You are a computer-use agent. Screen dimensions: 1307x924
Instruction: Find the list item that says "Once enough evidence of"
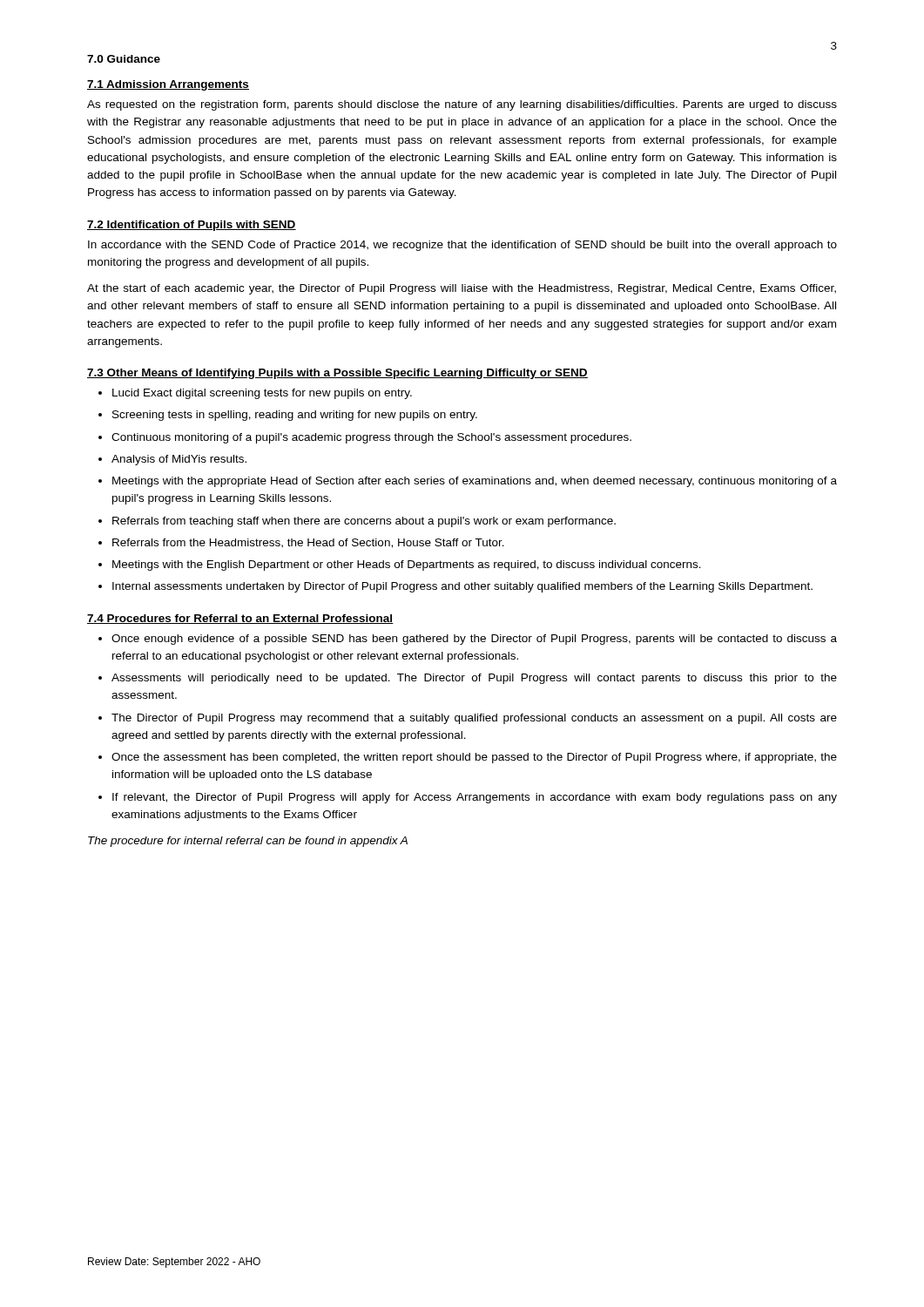point(474,647)
